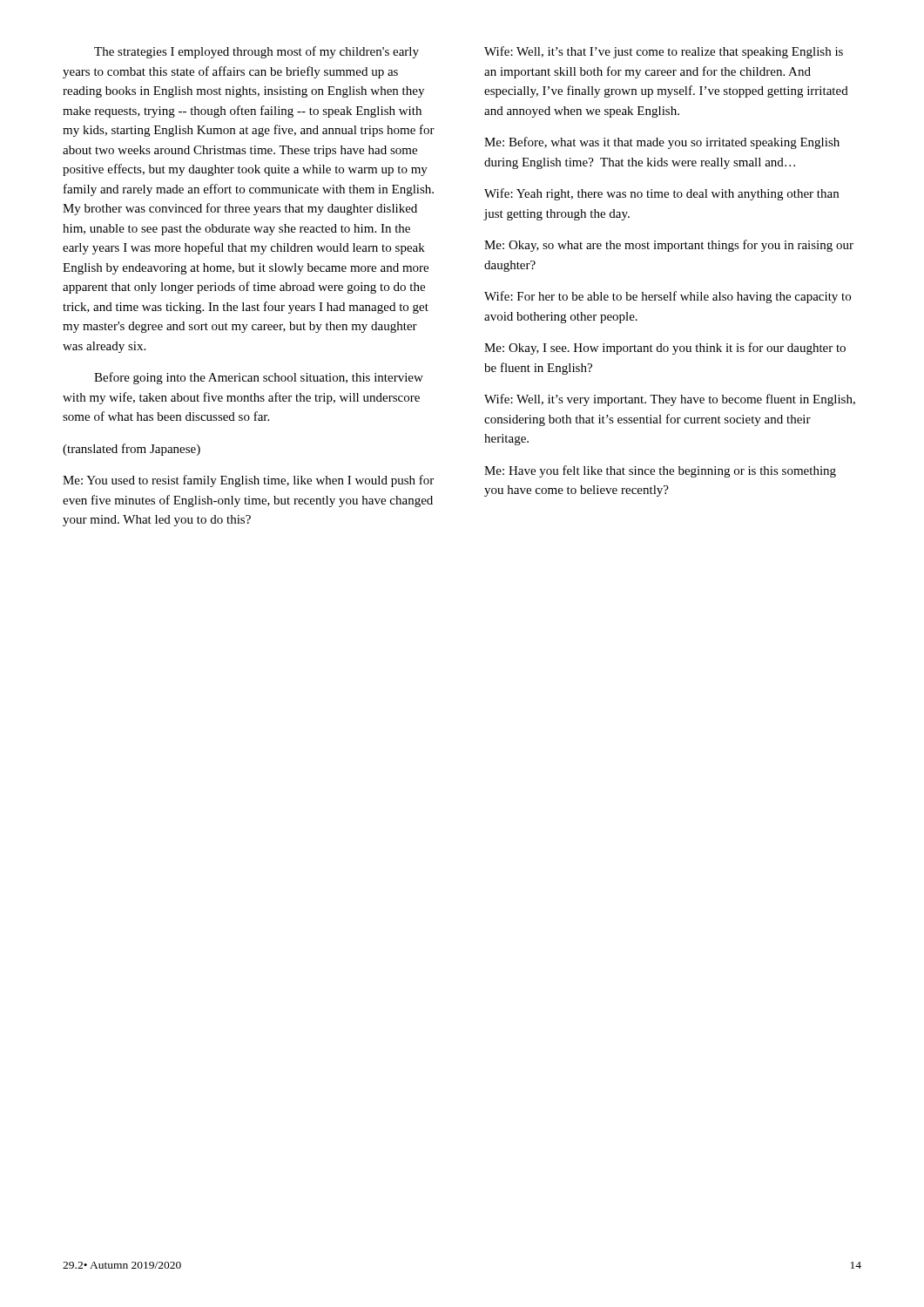Point to the block beginning "Me: Okay, I"
The width and height of the screenshot is (924, 1307).
point(671,358)
